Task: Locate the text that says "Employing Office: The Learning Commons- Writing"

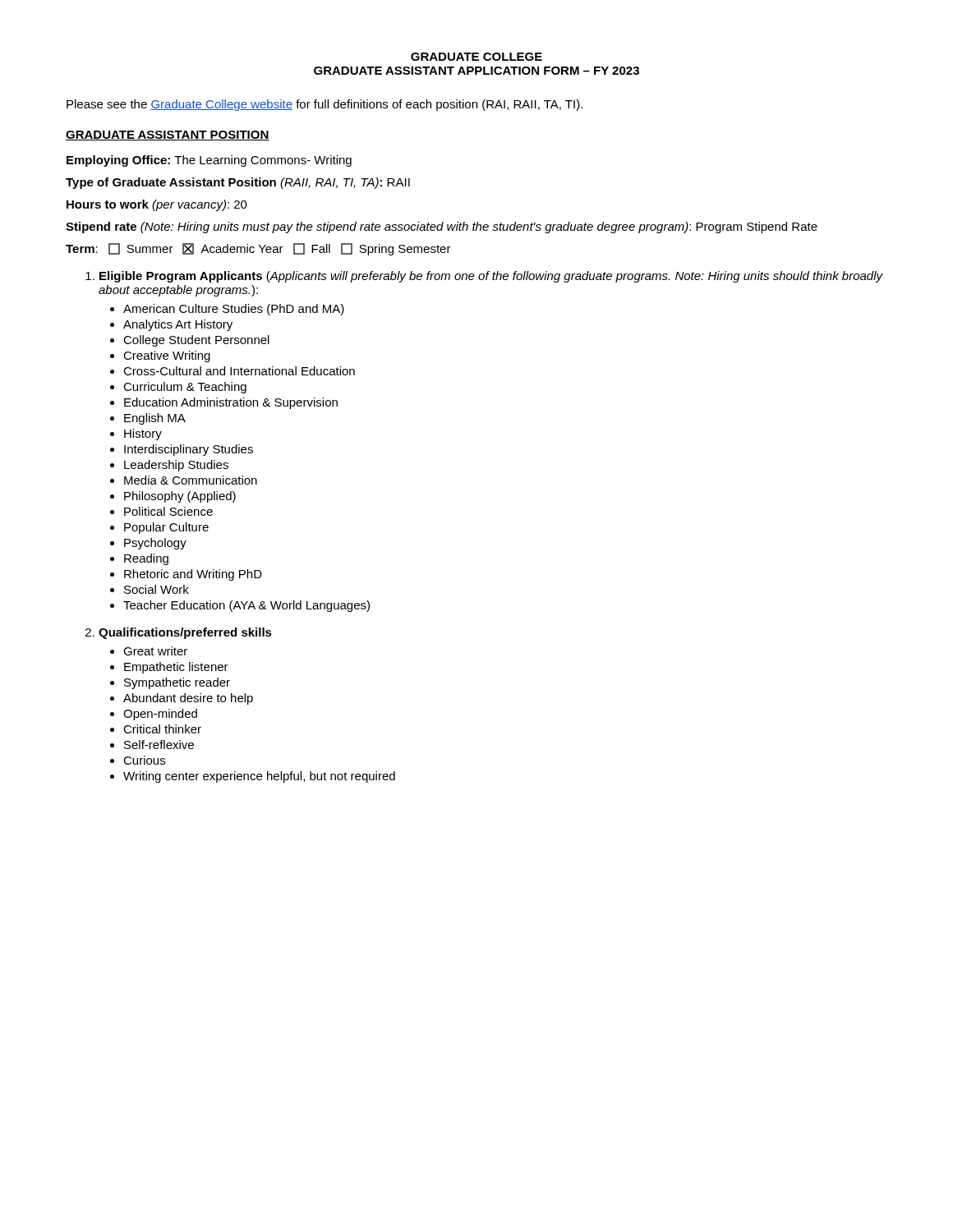Action: click(x=209, y=160)
